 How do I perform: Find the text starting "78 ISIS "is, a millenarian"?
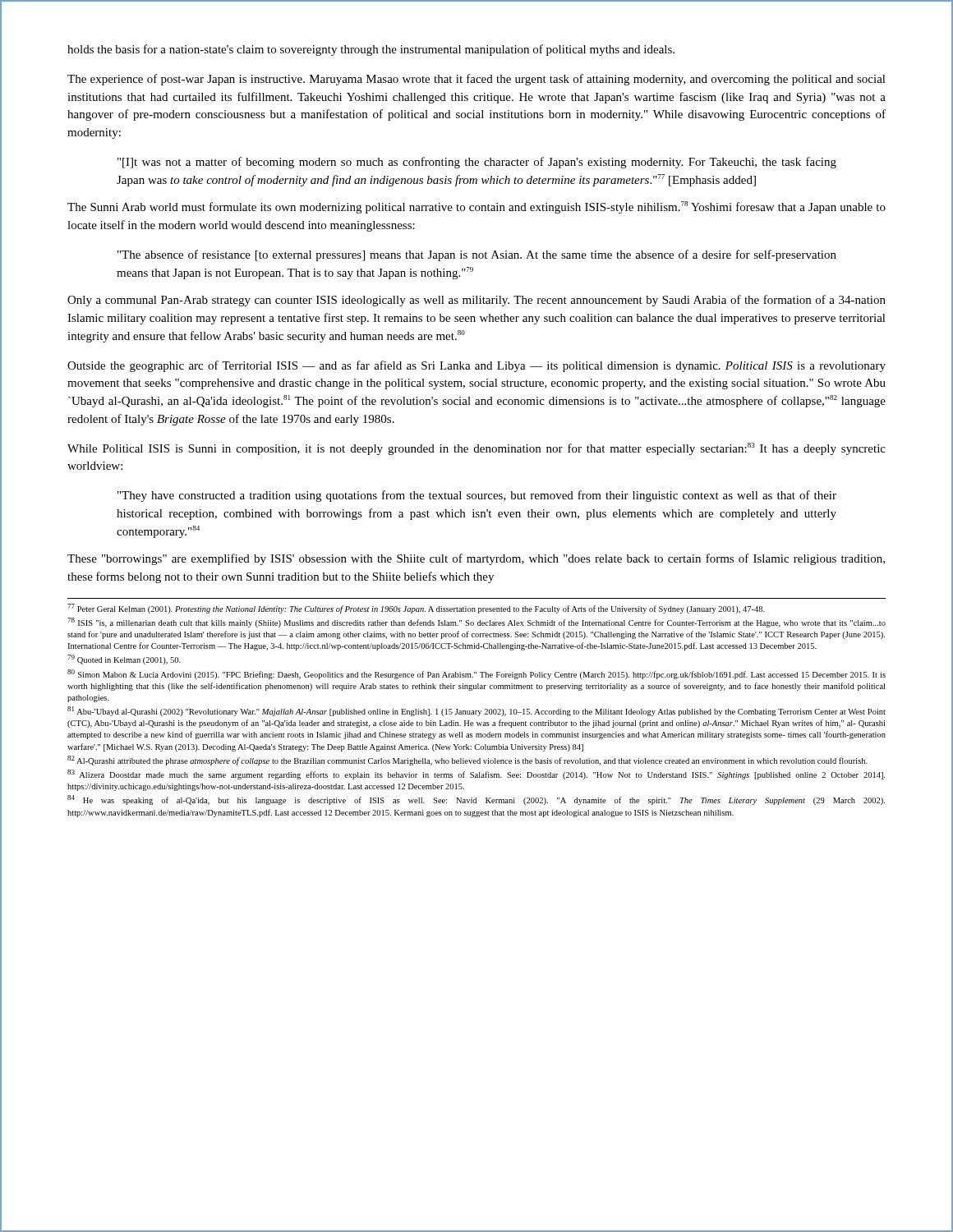[476, 634]
